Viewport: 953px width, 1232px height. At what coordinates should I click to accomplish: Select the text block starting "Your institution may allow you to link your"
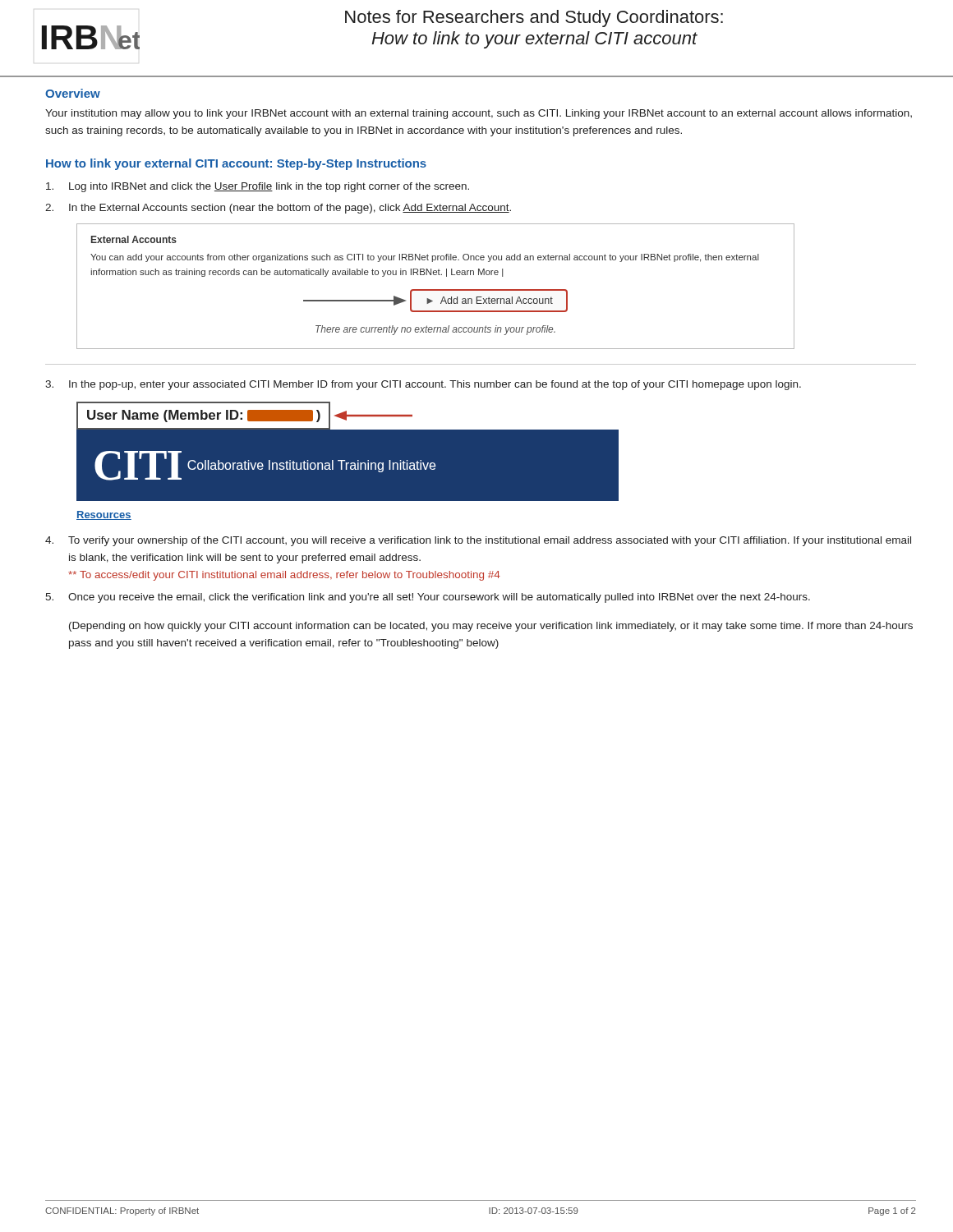point(479,122)
